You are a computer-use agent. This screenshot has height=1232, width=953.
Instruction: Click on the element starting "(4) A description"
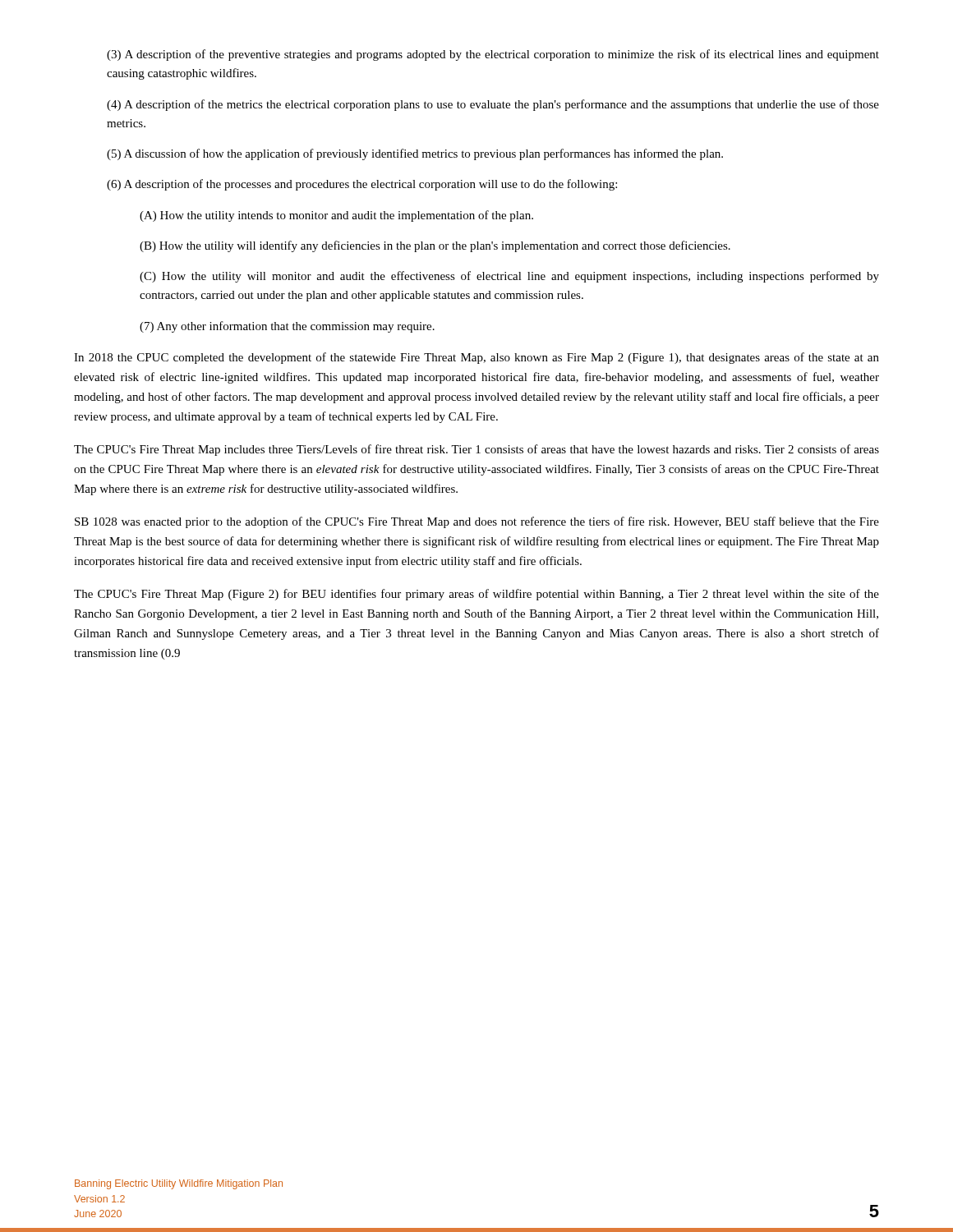[493, 113]
